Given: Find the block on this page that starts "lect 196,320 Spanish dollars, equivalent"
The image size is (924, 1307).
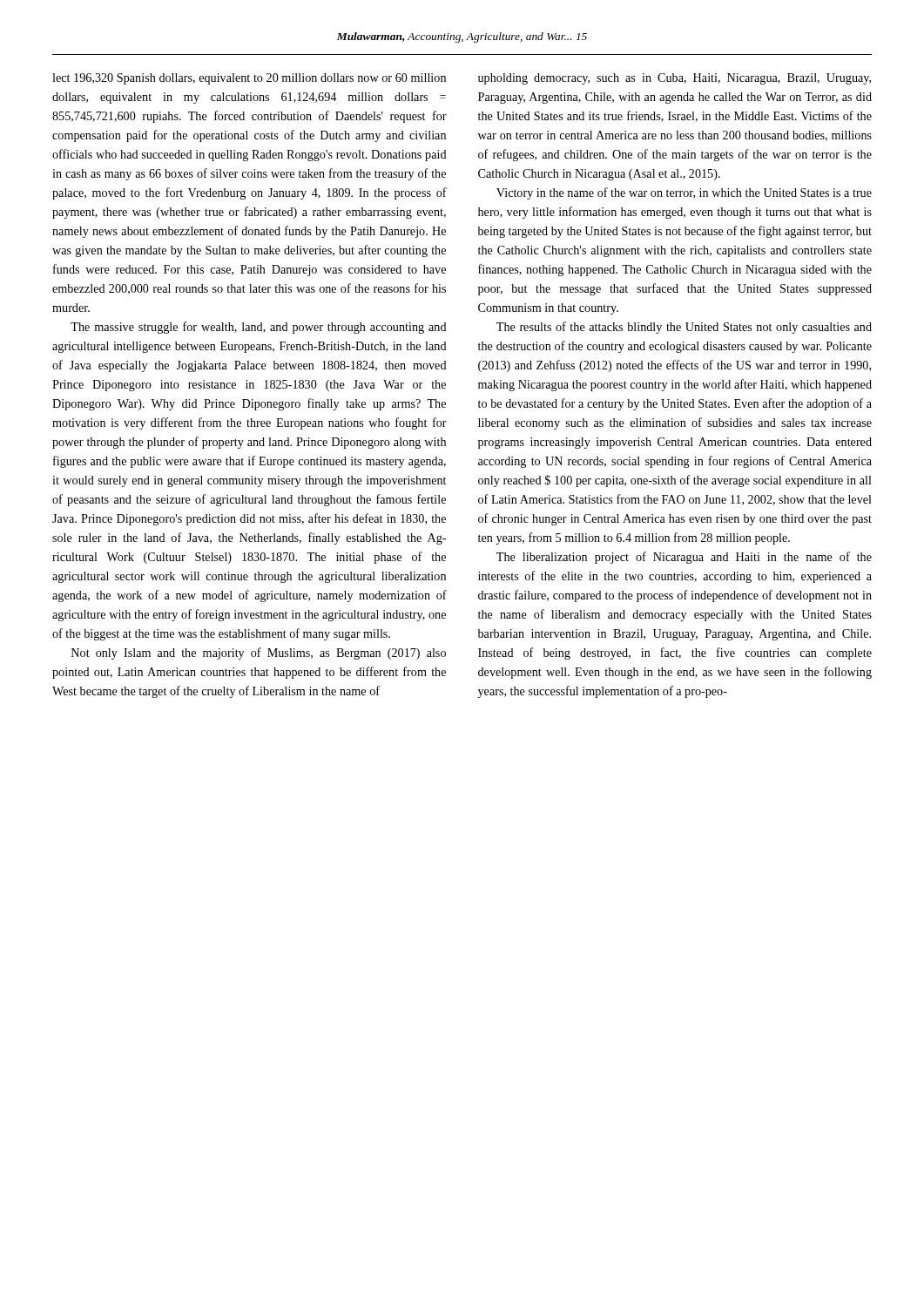Looking at the screenshot, I should [x=249, y=384].
